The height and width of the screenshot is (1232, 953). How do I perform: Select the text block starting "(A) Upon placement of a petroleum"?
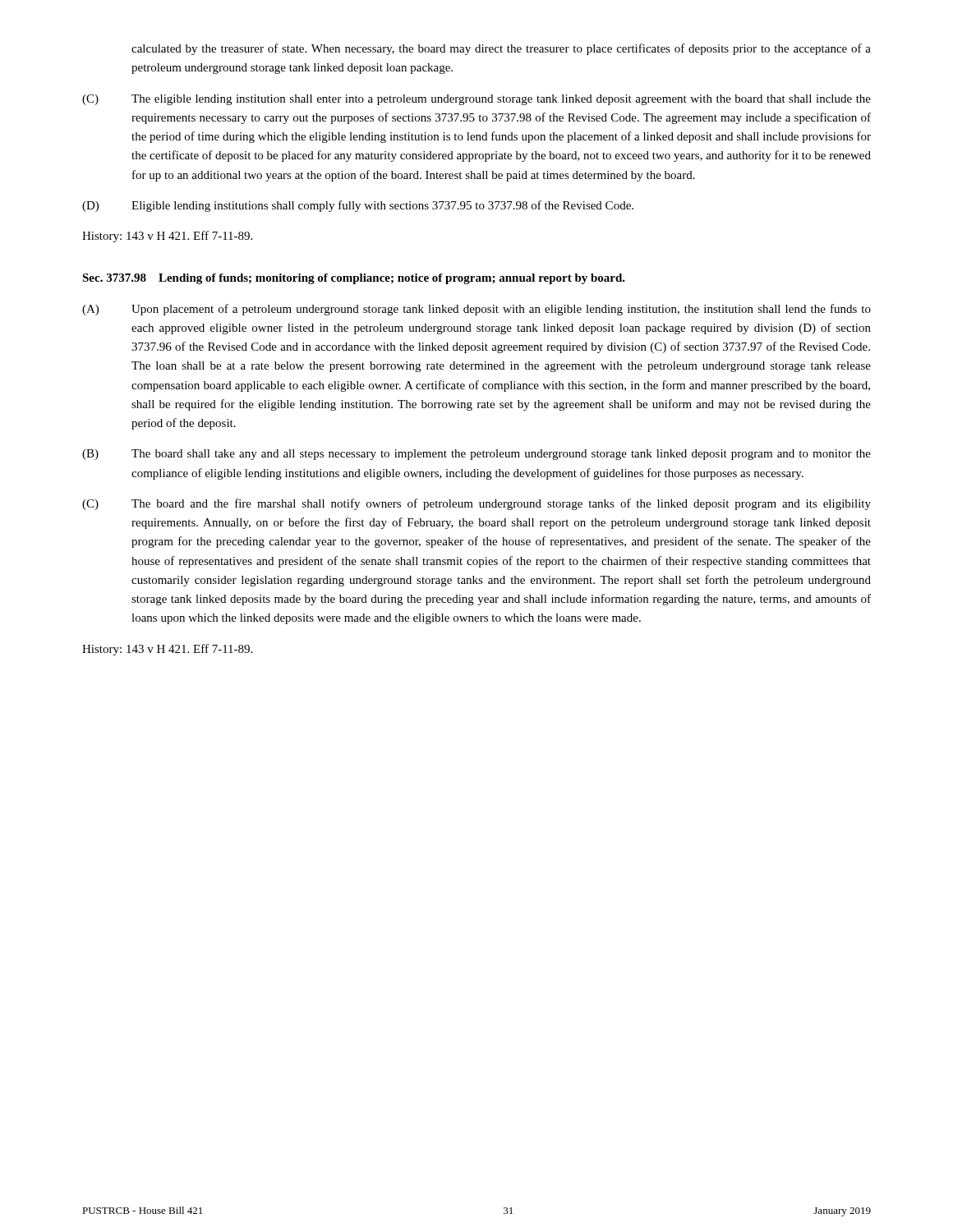pos(476,366)
